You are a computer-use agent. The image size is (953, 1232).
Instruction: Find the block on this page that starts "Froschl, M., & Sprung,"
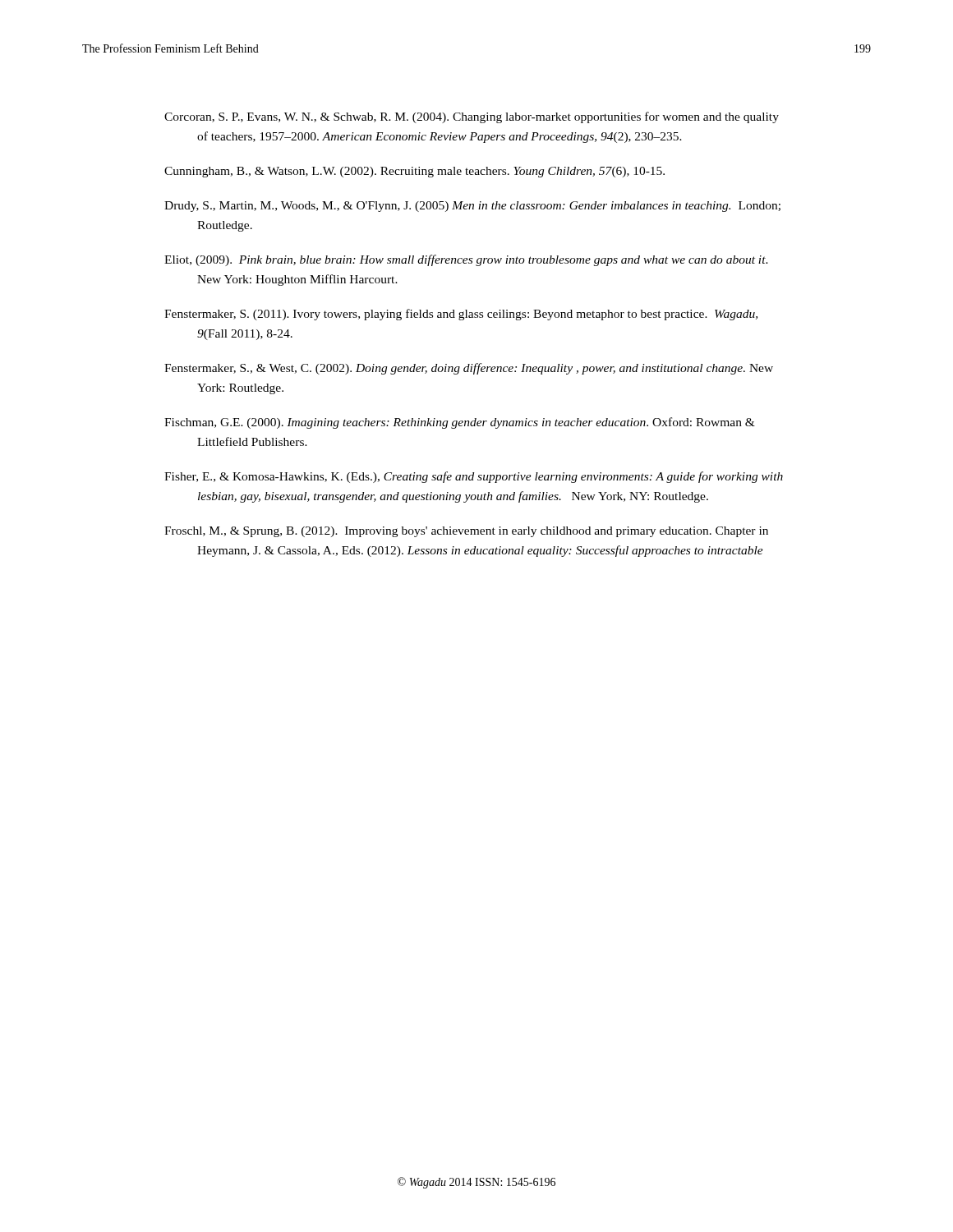pyautogui.click(x=466, y=540)
